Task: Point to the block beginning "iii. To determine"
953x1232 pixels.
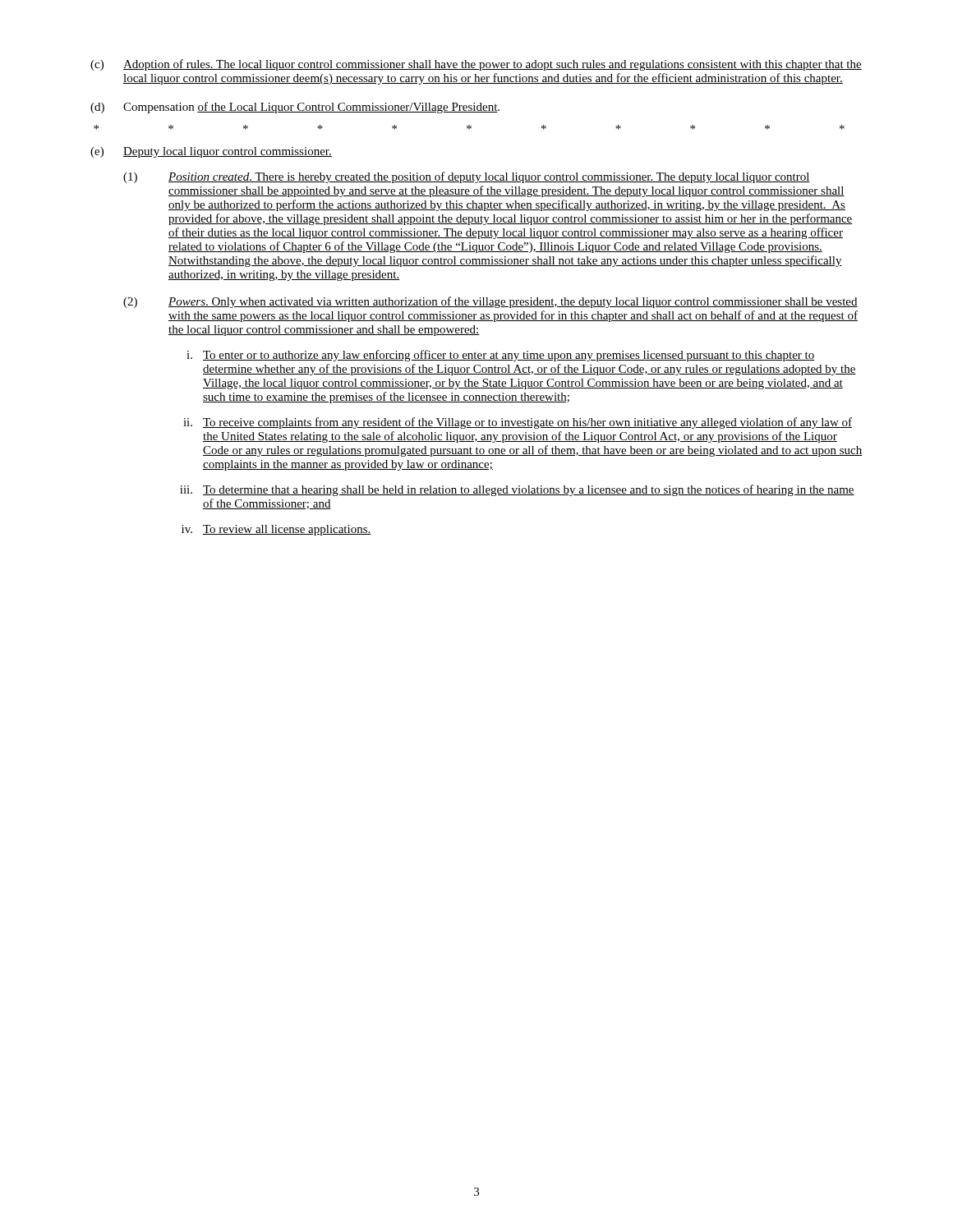Action: [516, 497]
